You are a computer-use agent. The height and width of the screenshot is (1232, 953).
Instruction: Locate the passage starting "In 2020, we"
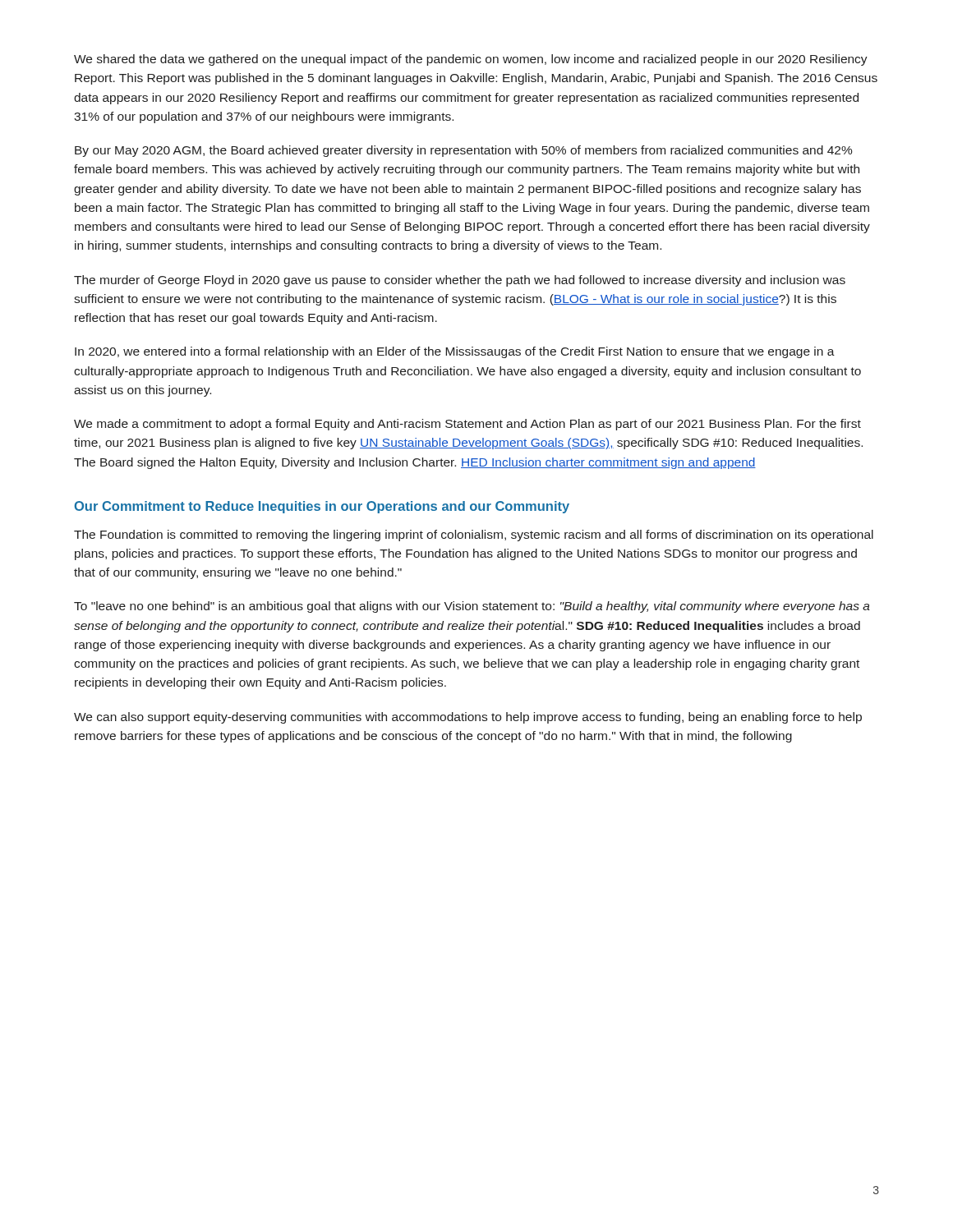click(468, 370)
